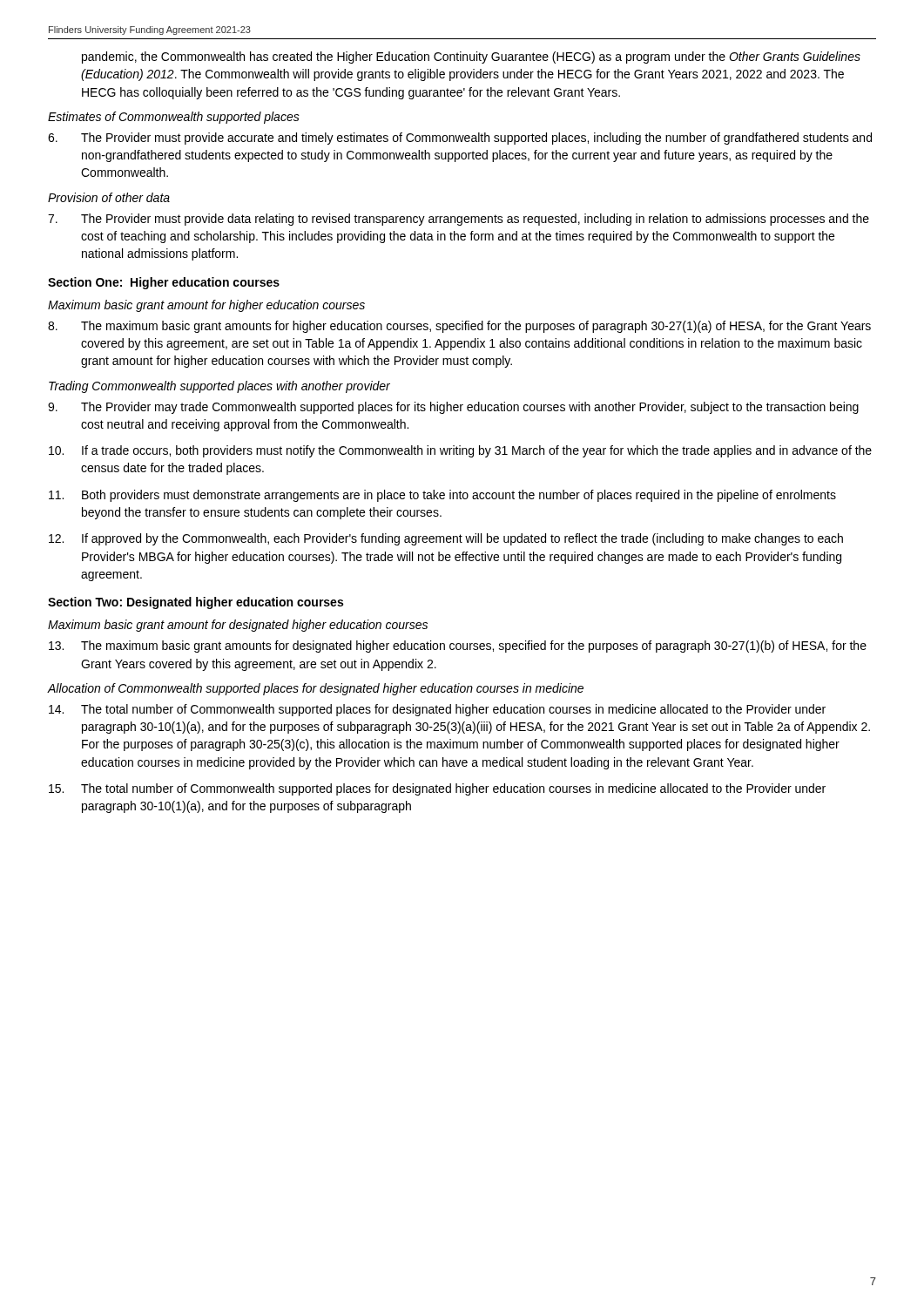Select the list item containing "12. If approved by the Commonwealth, each Provider's"
The image size is (924, 1307).
click(x=462, y=557)
